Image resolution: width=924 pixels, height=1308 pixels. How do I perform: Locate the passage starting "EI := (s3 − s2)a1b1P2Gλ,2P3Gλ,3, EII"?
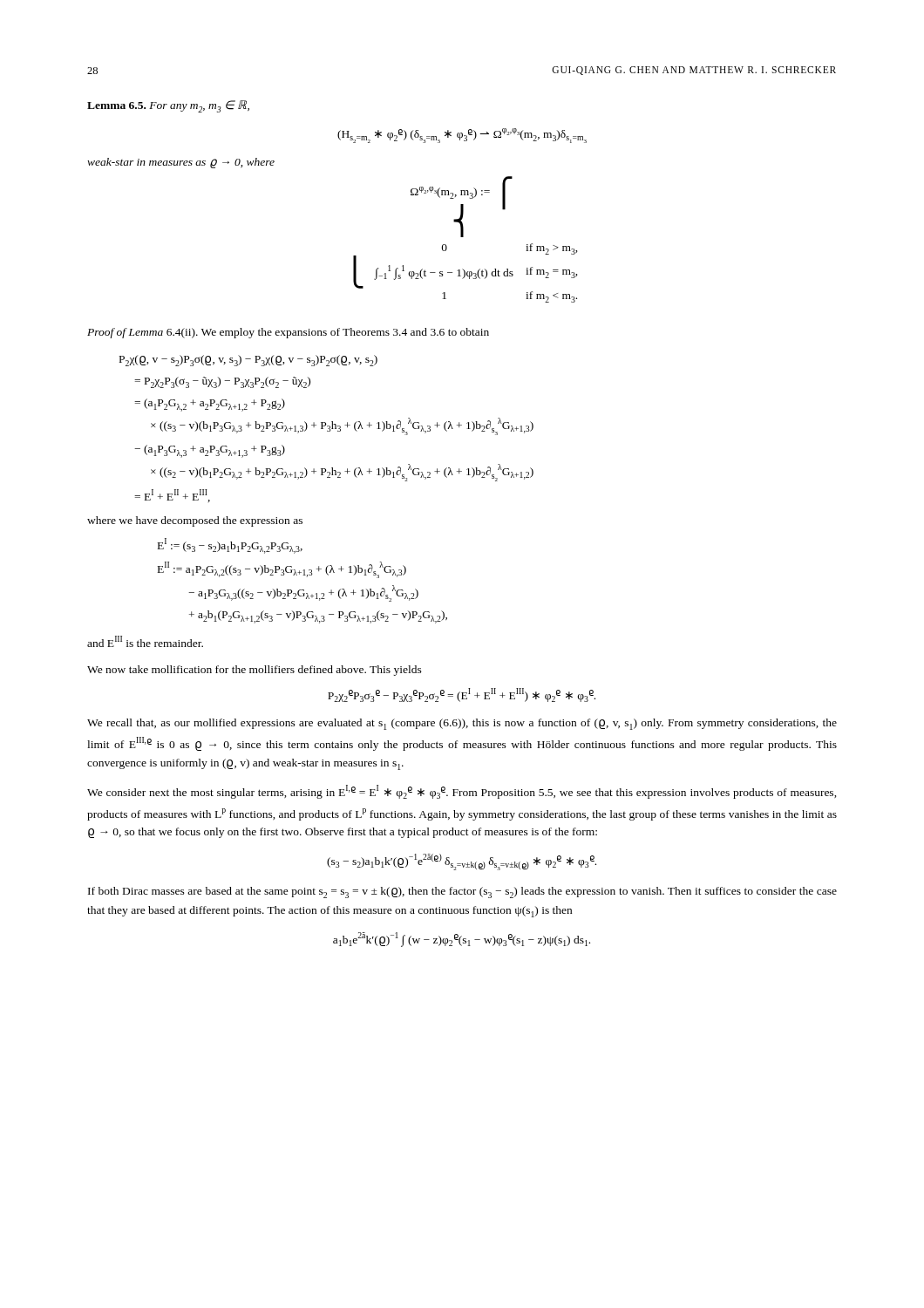230,546
